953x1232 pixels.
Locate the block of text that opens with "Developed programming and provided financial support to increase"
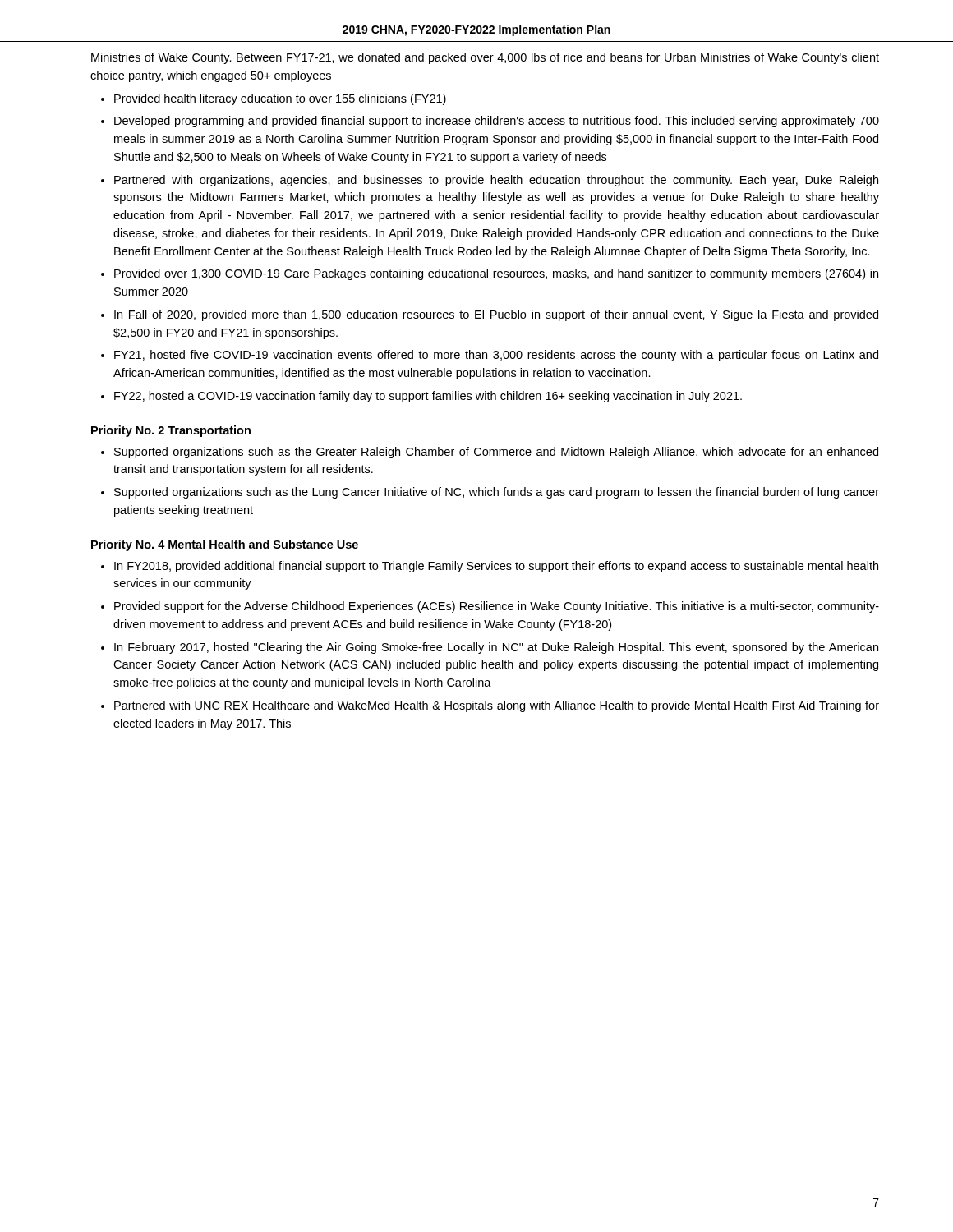click(x=496, y=139)
